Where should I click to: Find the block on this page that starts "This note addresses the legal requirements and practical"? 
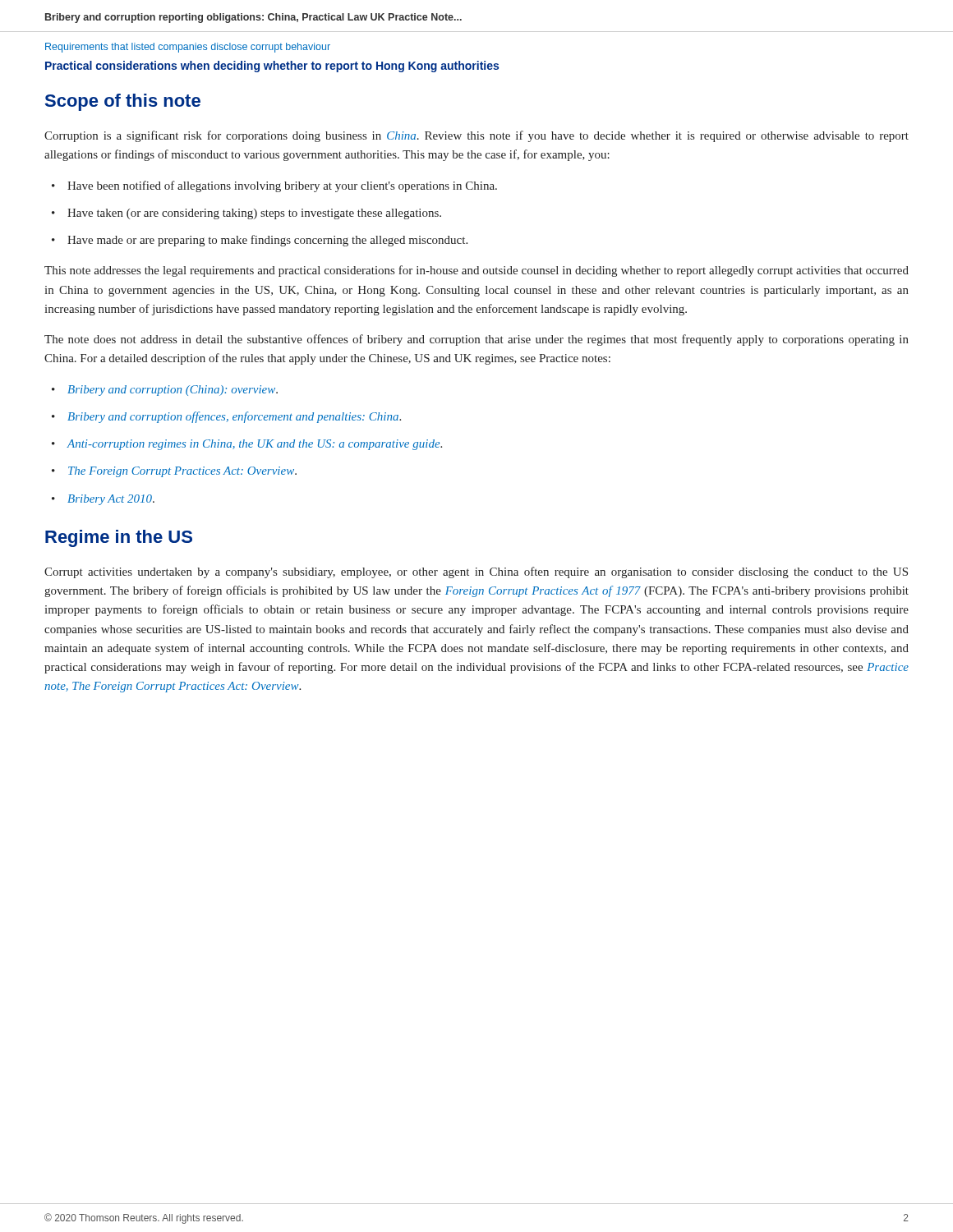(476, 290)
